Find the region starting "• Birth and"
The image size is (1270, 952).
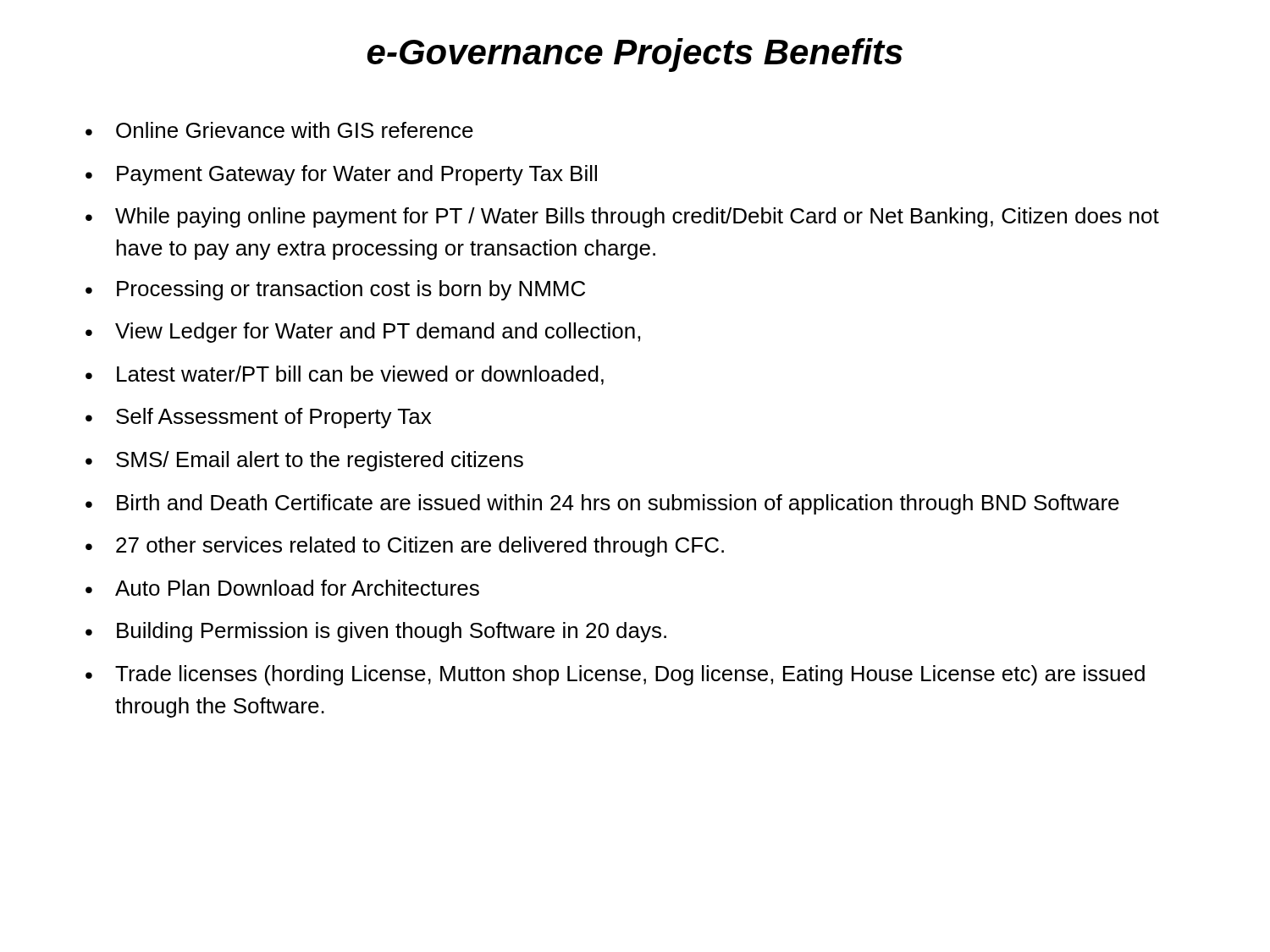click(644, 504)
